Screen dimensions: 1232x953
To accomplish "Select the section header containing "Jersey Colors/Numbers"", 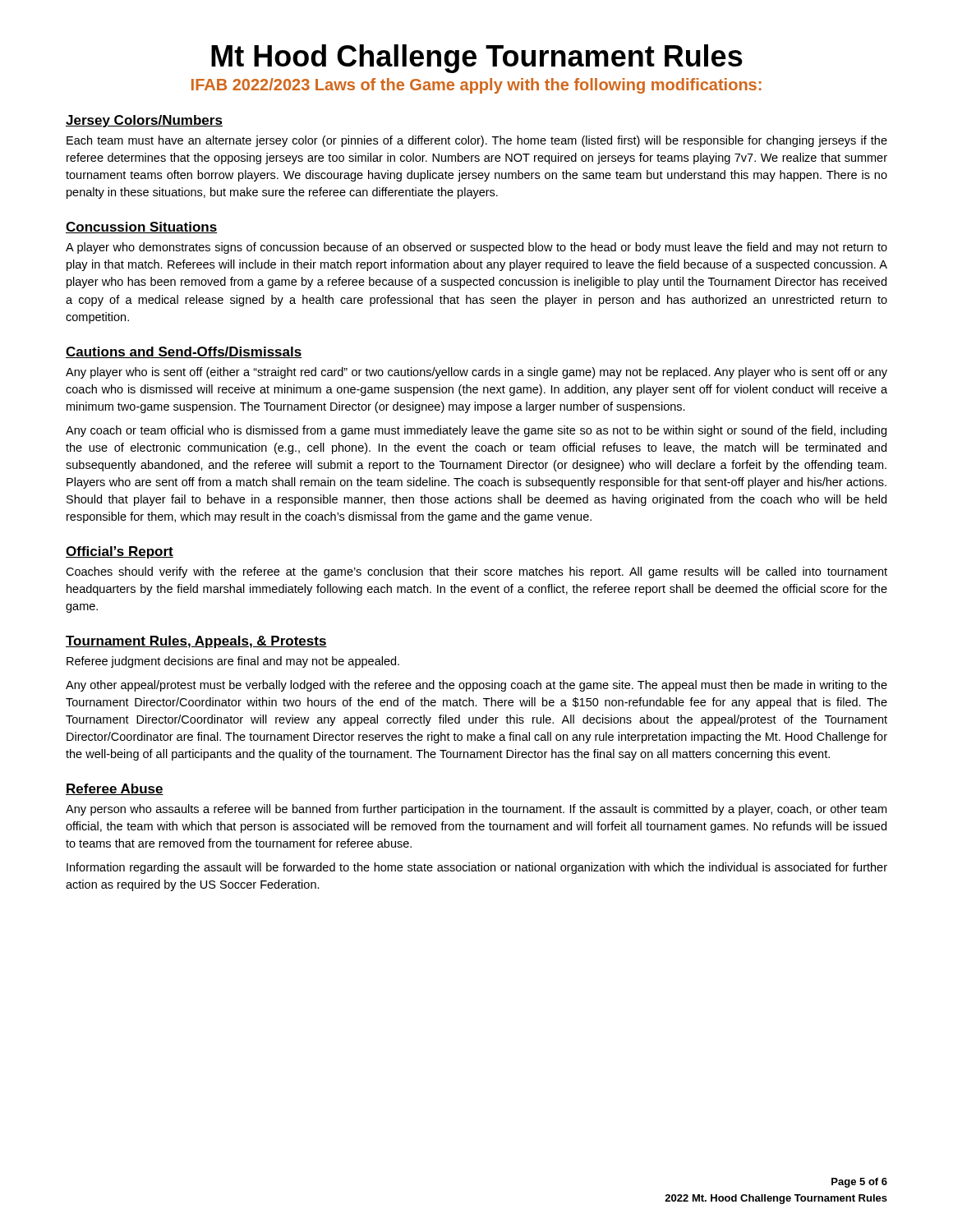I will 144,121.
